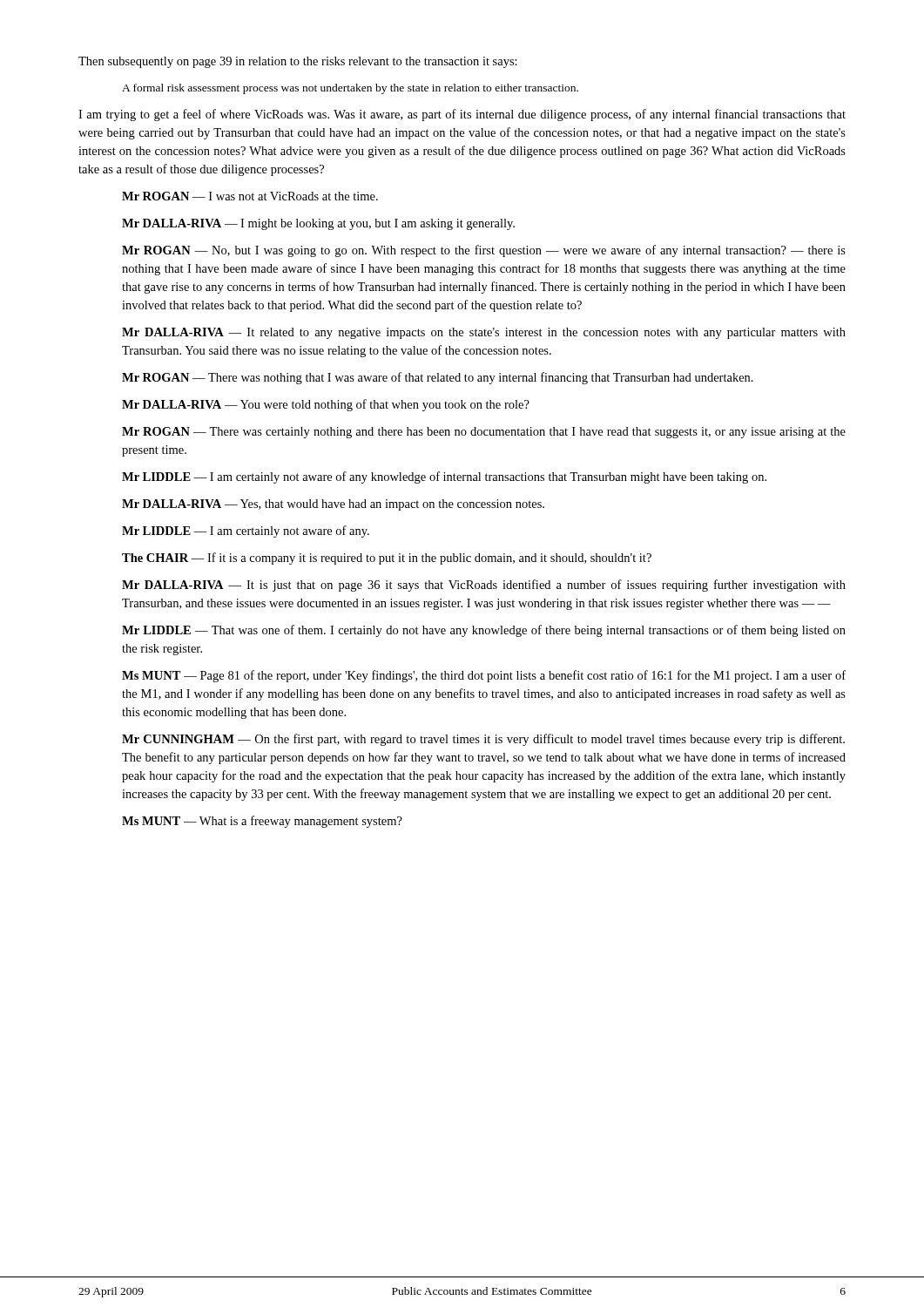Screen dimensions: 1307x924
Task: Point to the text starting "Mr ROGAN — There was certainly nothing and"
Action: click(x=484, y=440)
